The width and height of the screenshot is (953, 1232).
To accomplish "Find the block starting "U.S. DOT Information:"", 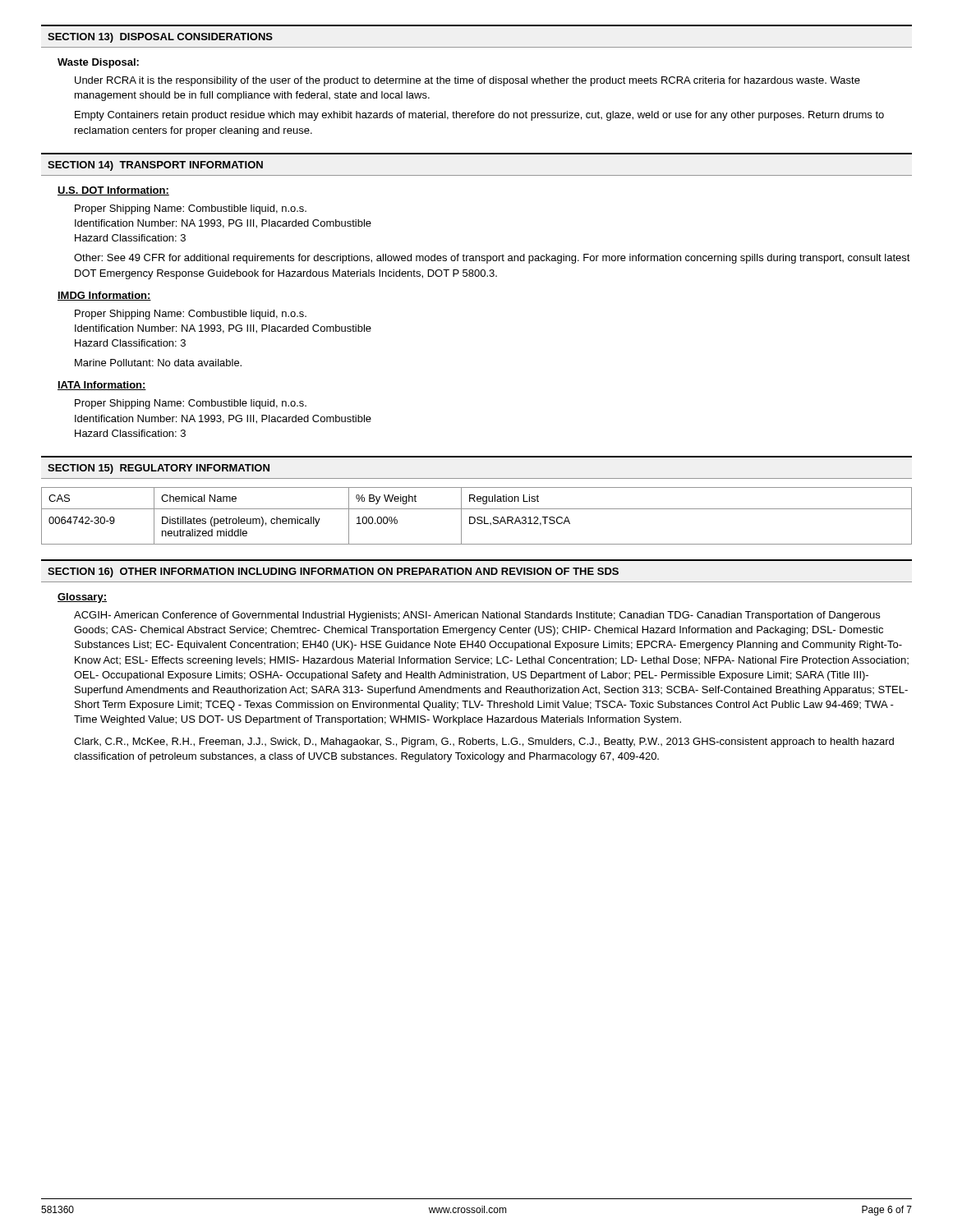I will pos(113,190).
